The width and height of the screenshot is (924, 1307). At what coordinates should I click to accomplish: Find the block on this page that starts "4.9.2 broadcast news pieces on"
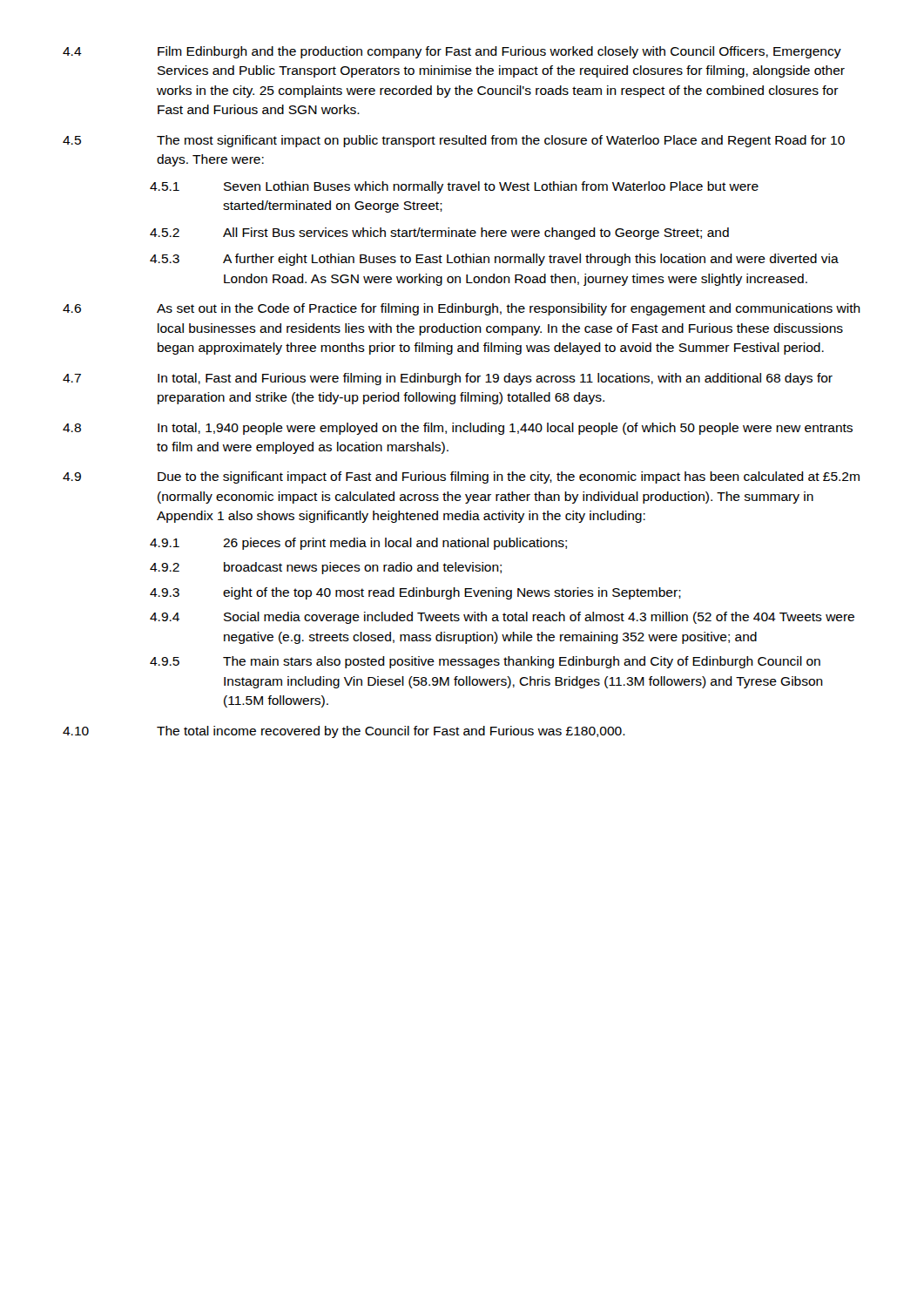(506, 568)
